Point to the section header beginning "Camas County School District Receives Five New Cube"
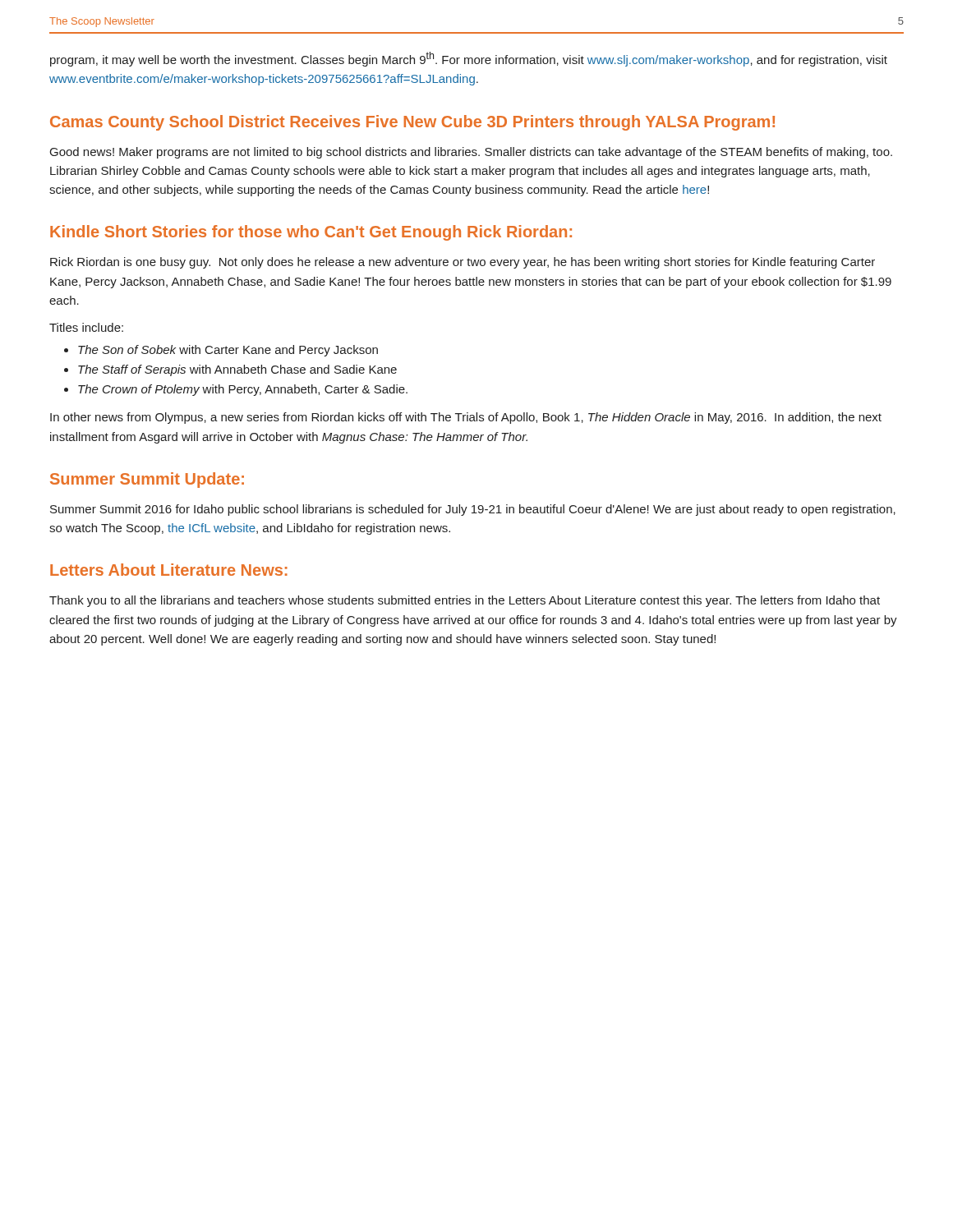 pyautogui.click(x=413, y=121)
